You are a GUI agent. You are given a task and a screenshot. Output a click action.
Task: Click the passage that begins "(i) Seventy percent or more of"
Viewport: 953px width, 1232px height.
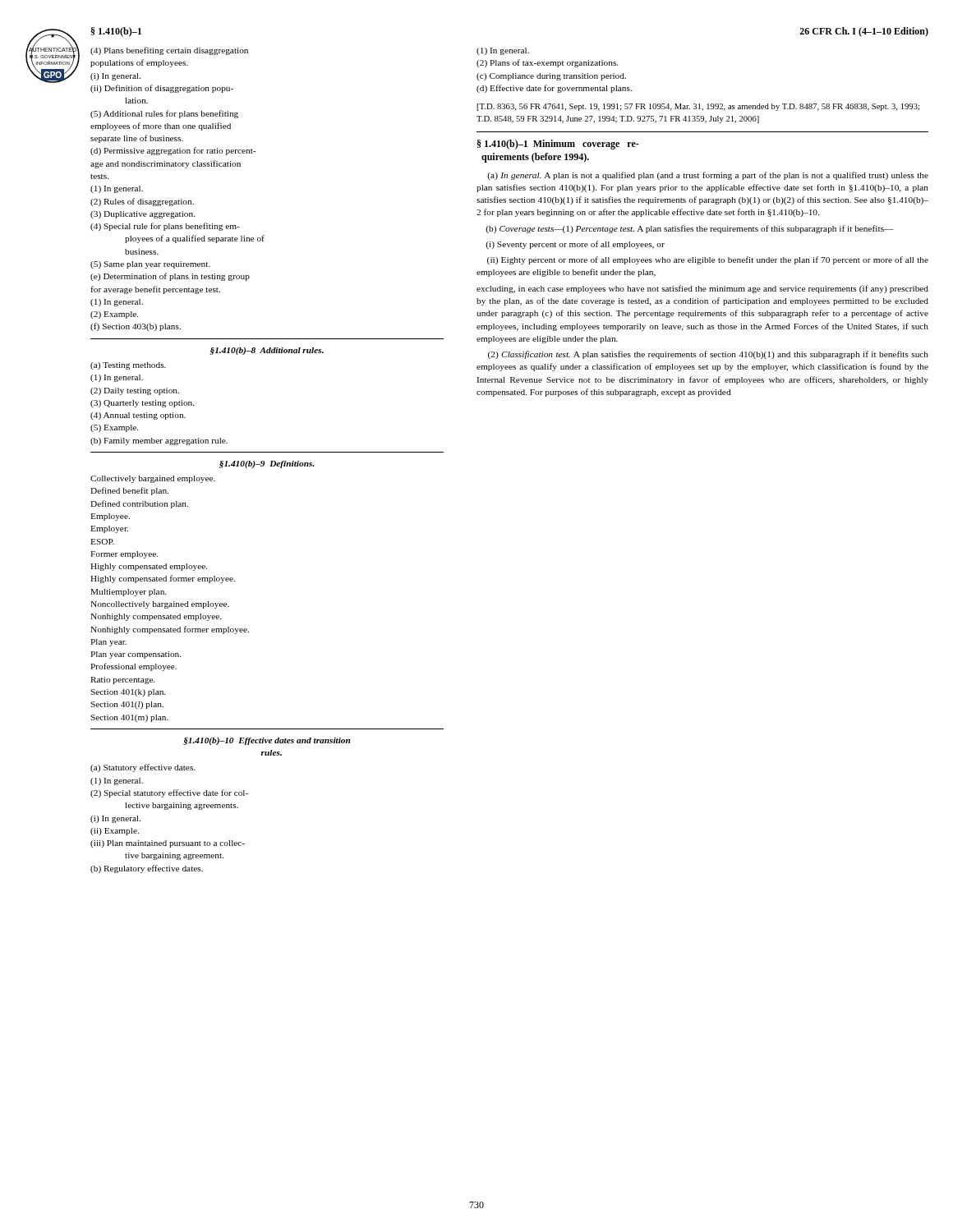tap(570, 244)
